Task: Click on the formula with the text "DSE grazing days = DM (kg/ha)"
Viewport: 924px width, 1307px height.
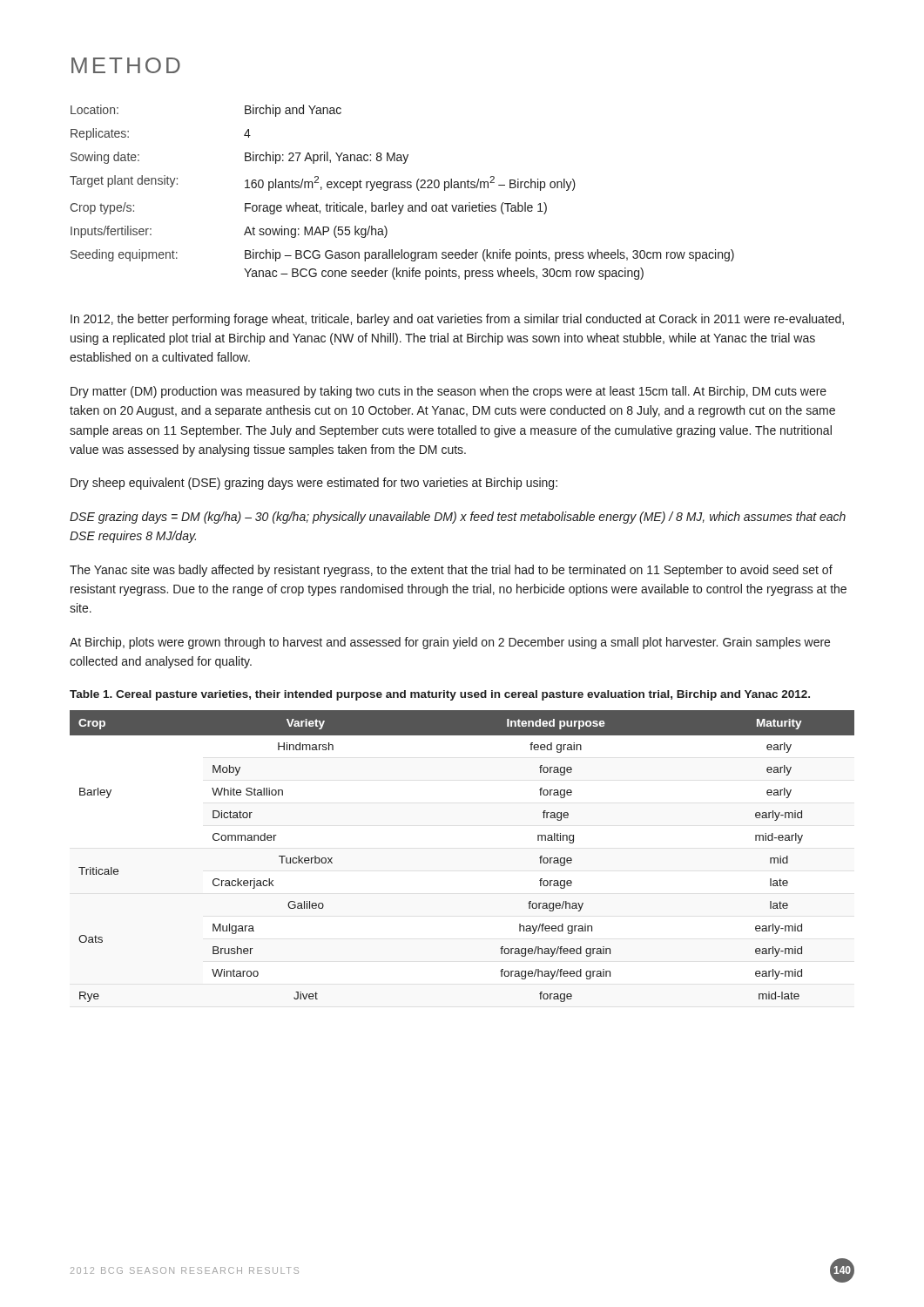Action: [x=458, y=526]
